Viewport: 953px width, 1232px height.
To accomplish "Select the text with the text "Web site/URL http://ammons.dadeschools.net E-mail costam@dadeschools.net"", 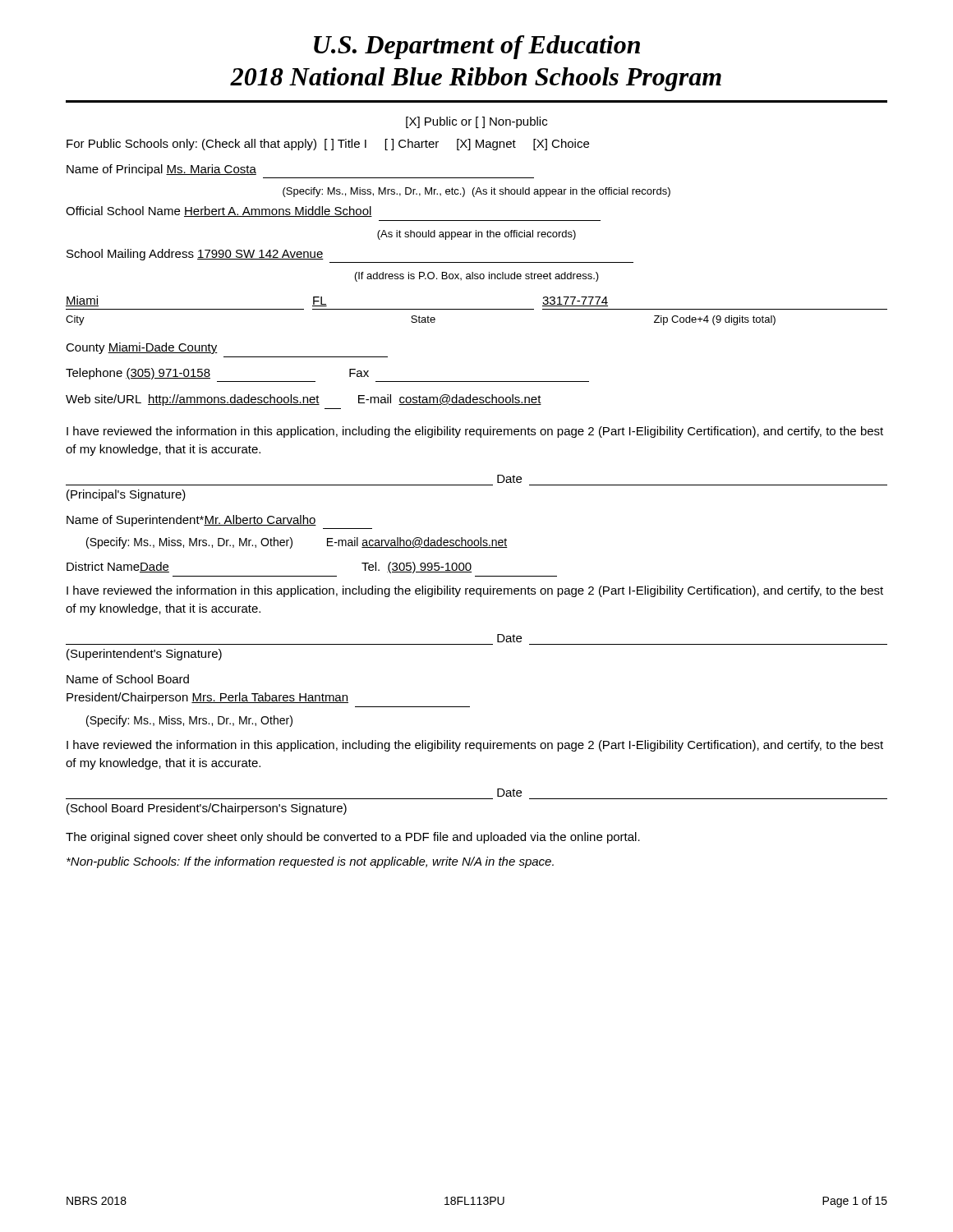I will tap(303, 399).
